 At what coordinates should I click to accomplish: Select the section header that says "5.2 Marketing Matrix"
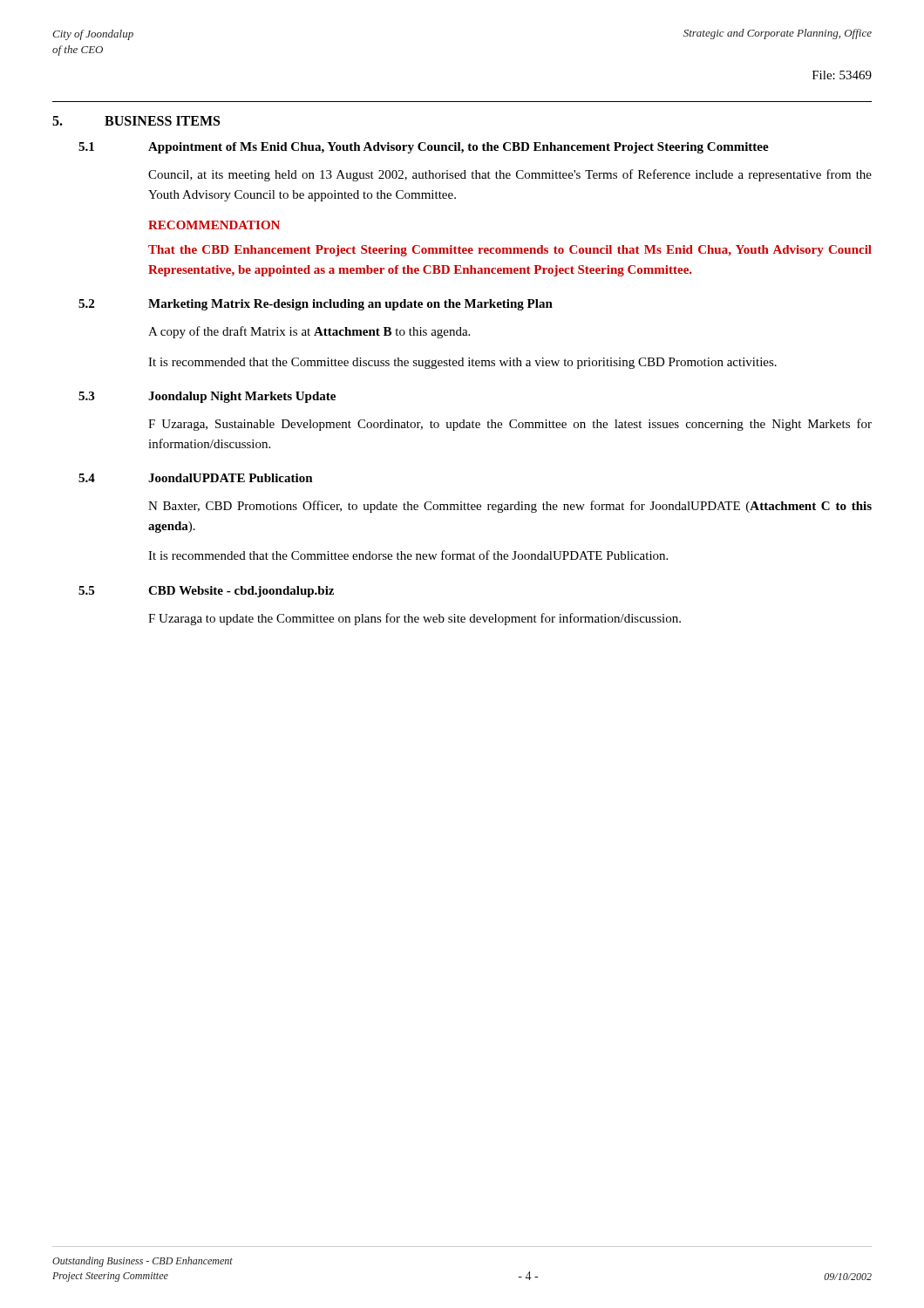pos(315,304)
